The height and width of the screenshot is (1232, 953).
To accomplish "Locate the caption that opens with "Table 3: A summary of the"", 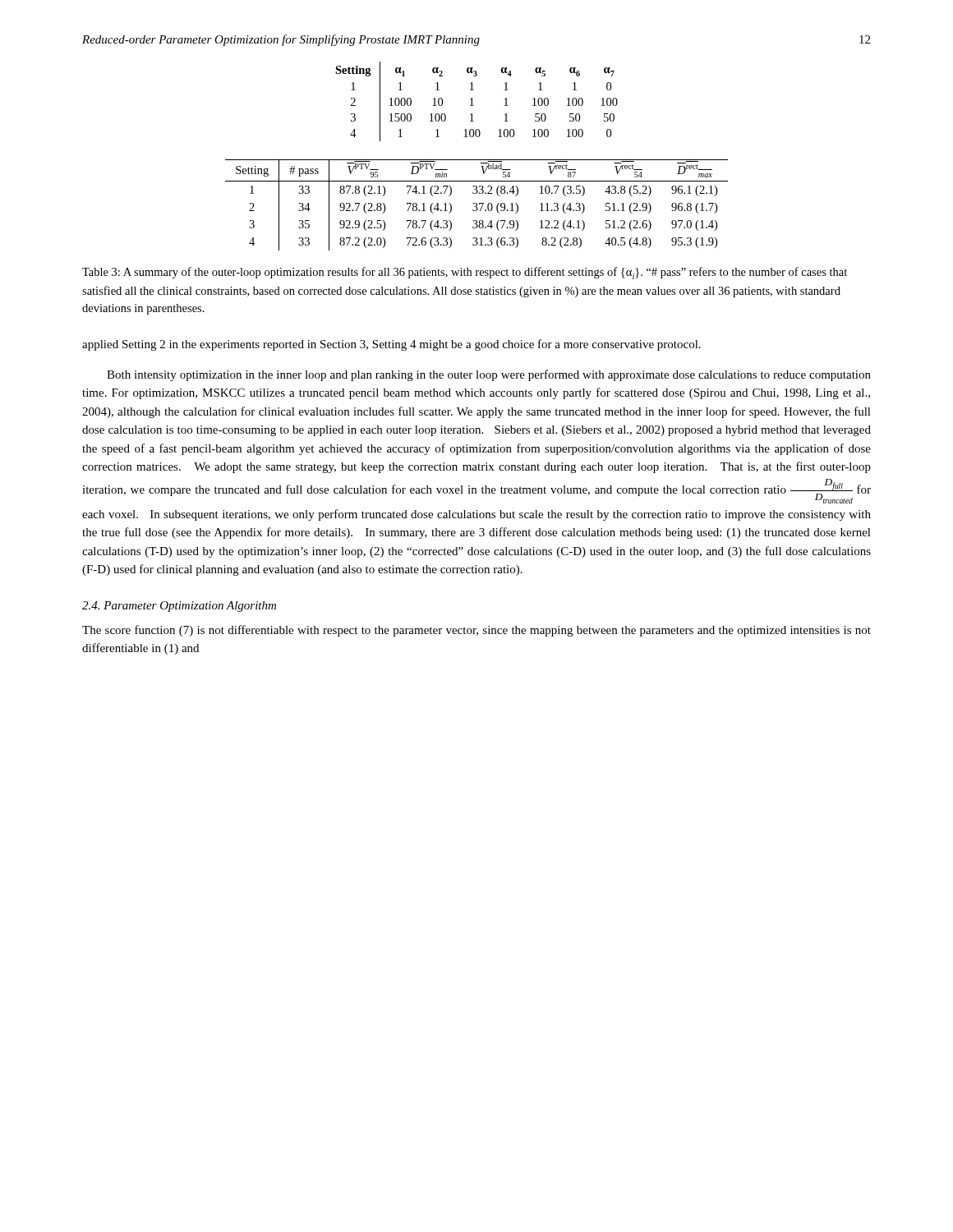I will 465,290.
